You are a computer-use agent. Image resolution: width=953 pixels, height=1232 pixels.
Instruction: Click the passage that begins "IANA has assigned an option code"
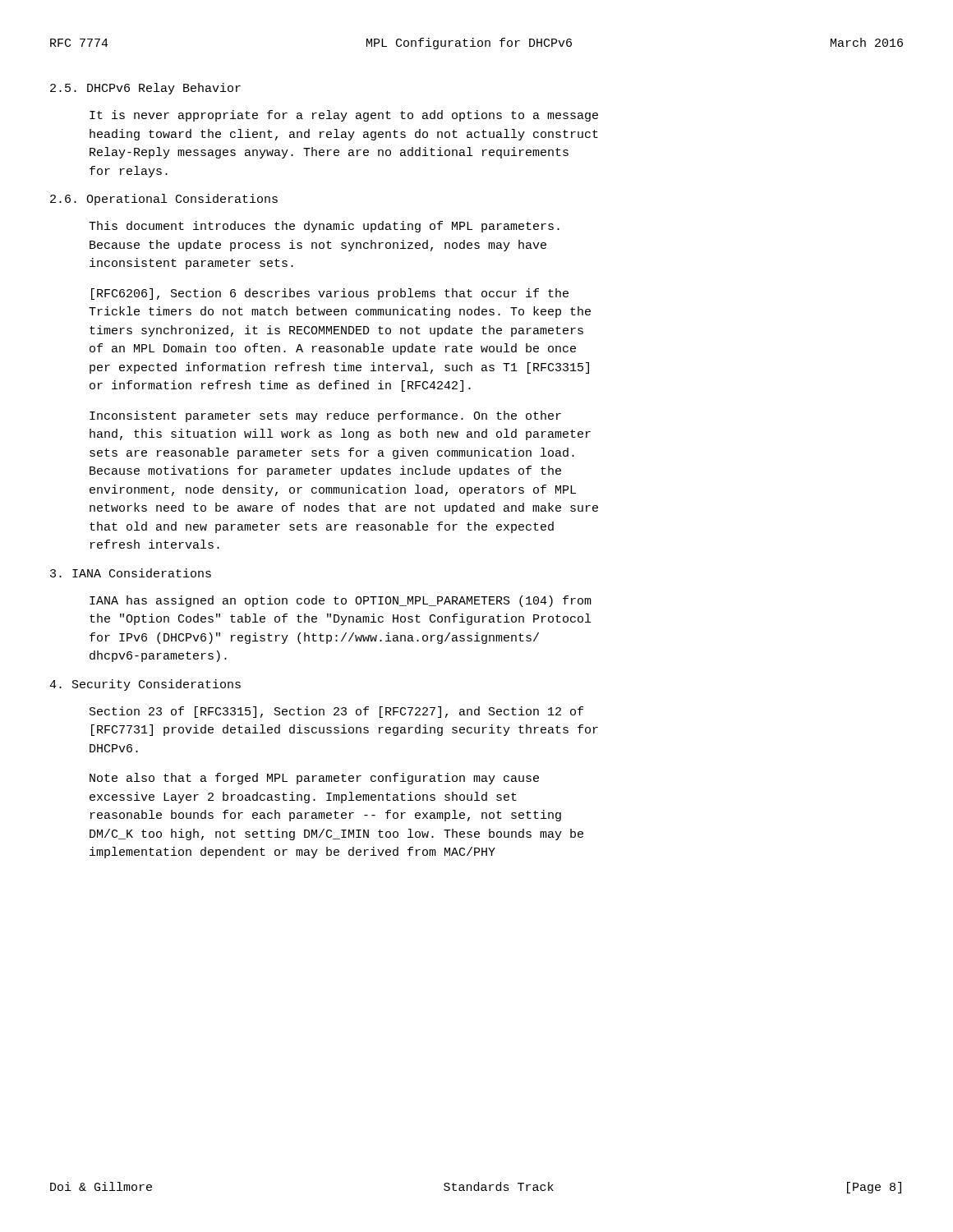click(340, 629)
